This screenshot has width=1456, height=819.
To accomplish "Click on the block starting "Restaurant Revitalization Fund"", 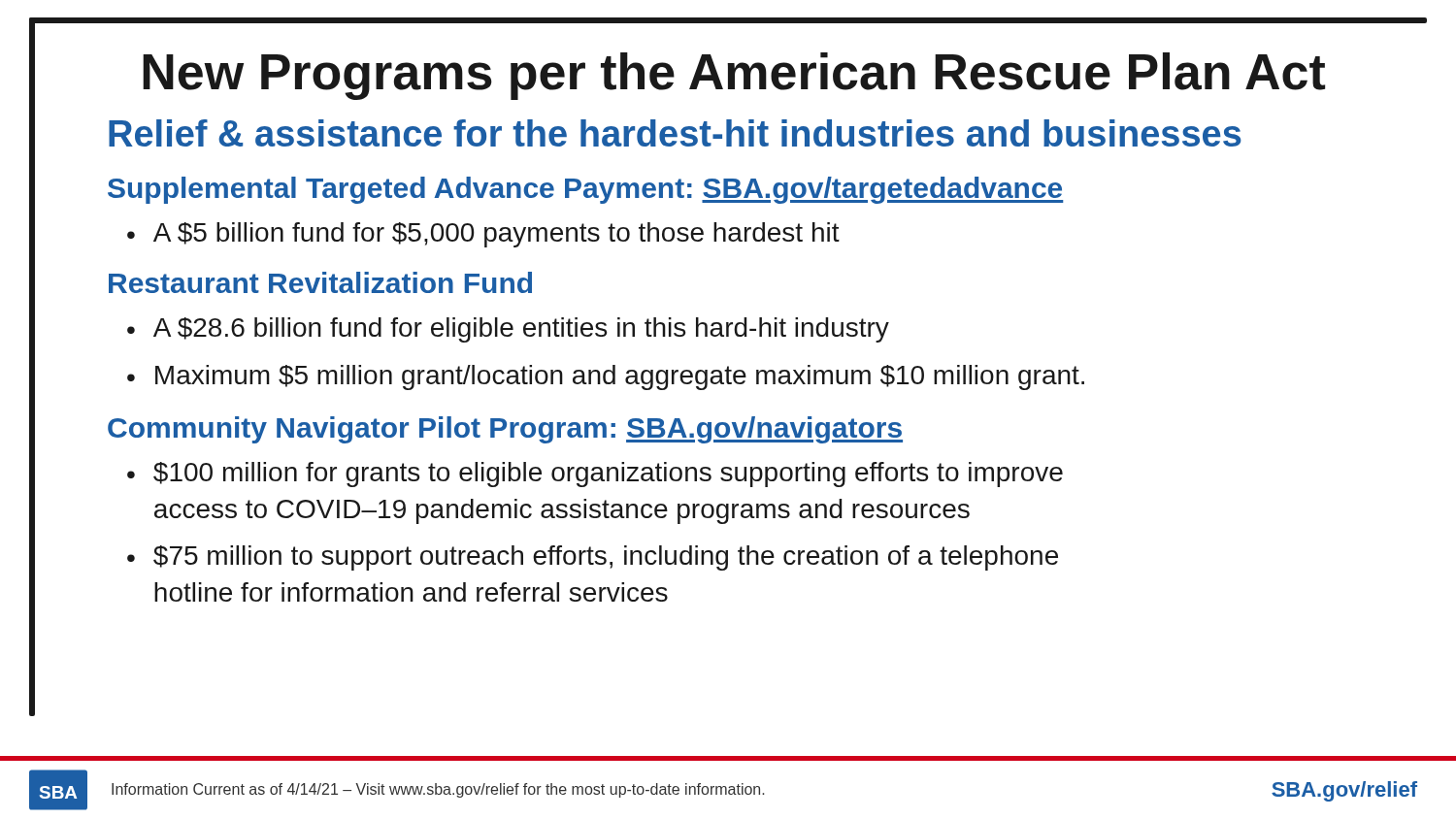I will click(320, 283).
